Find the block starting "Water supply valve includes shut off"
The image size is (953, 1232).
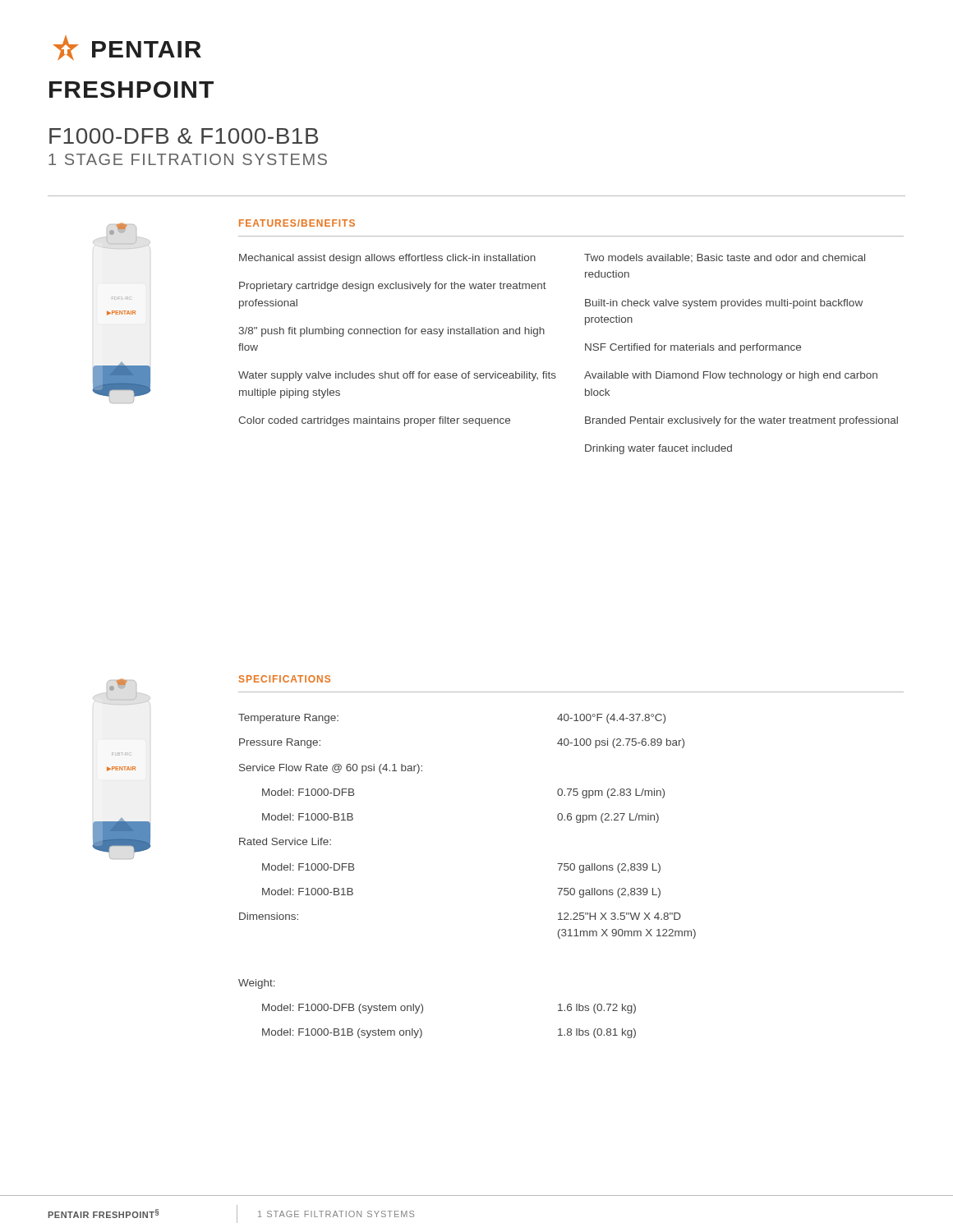coord(397,383)
